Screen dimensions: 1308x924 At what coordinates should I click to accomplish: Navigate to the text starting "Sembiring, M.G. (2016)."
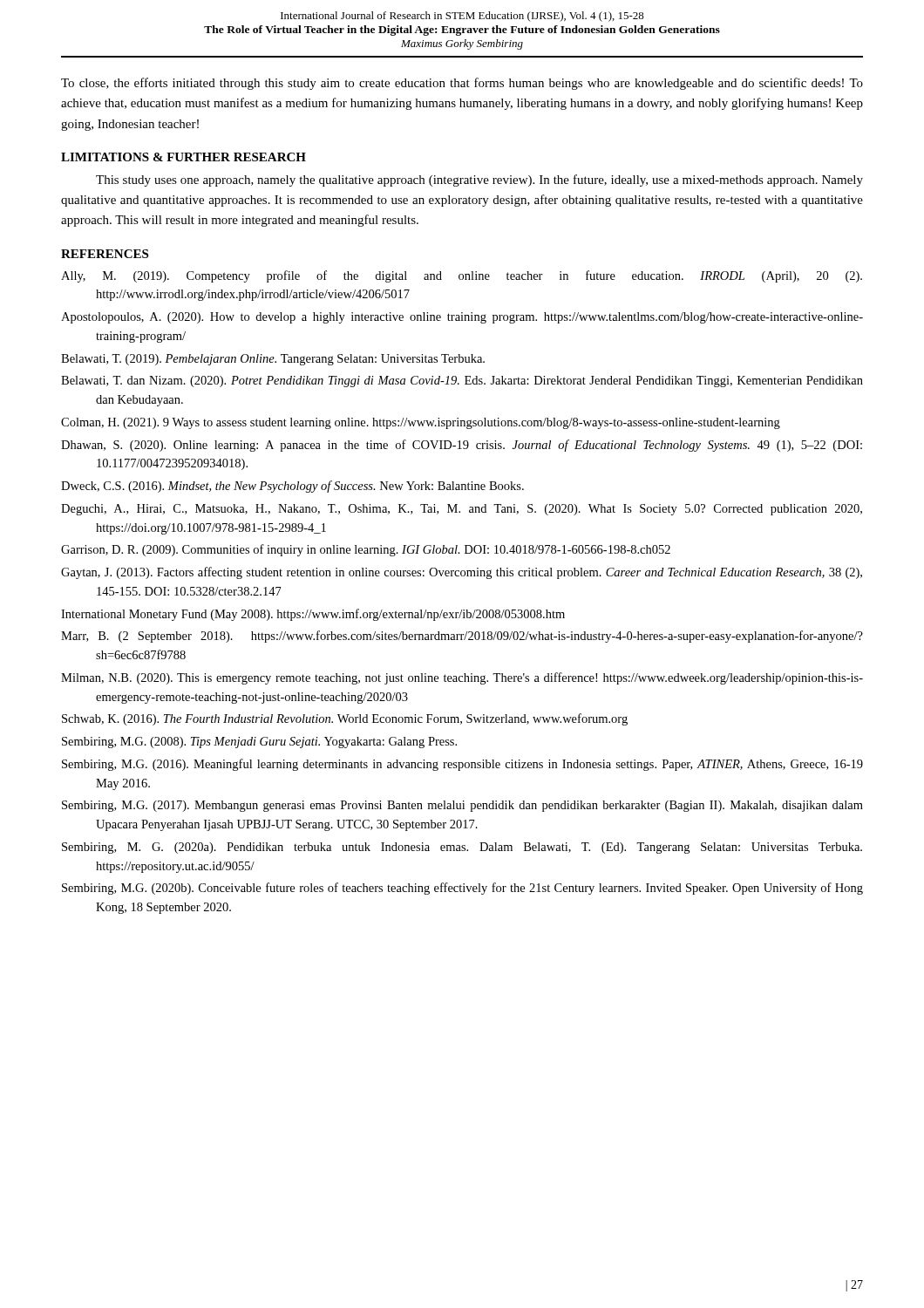click(x=462, y=773)
